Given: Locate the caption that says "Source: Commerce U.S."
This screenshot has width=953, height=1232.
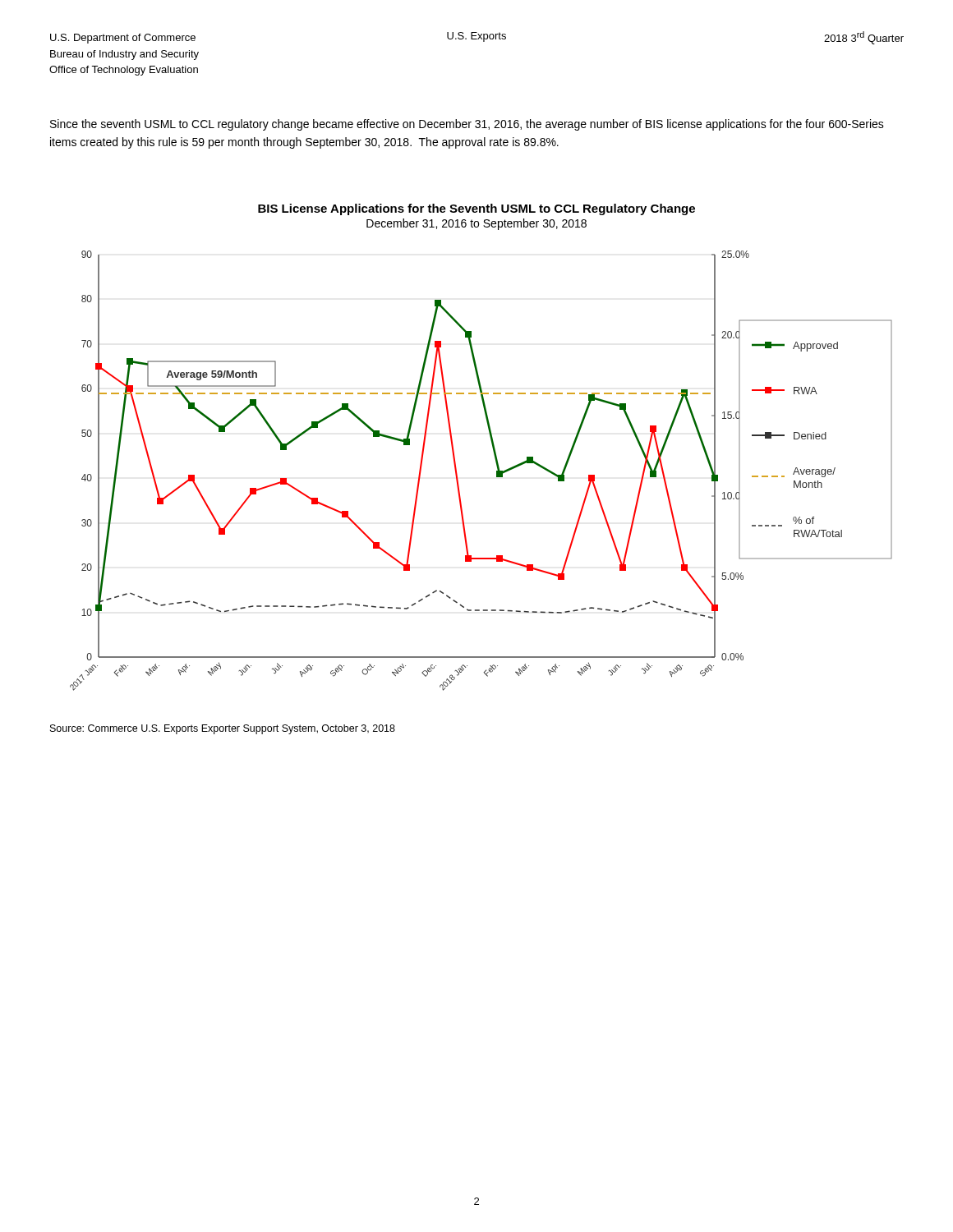Looking at the screenshot, I should pos(222,729).
